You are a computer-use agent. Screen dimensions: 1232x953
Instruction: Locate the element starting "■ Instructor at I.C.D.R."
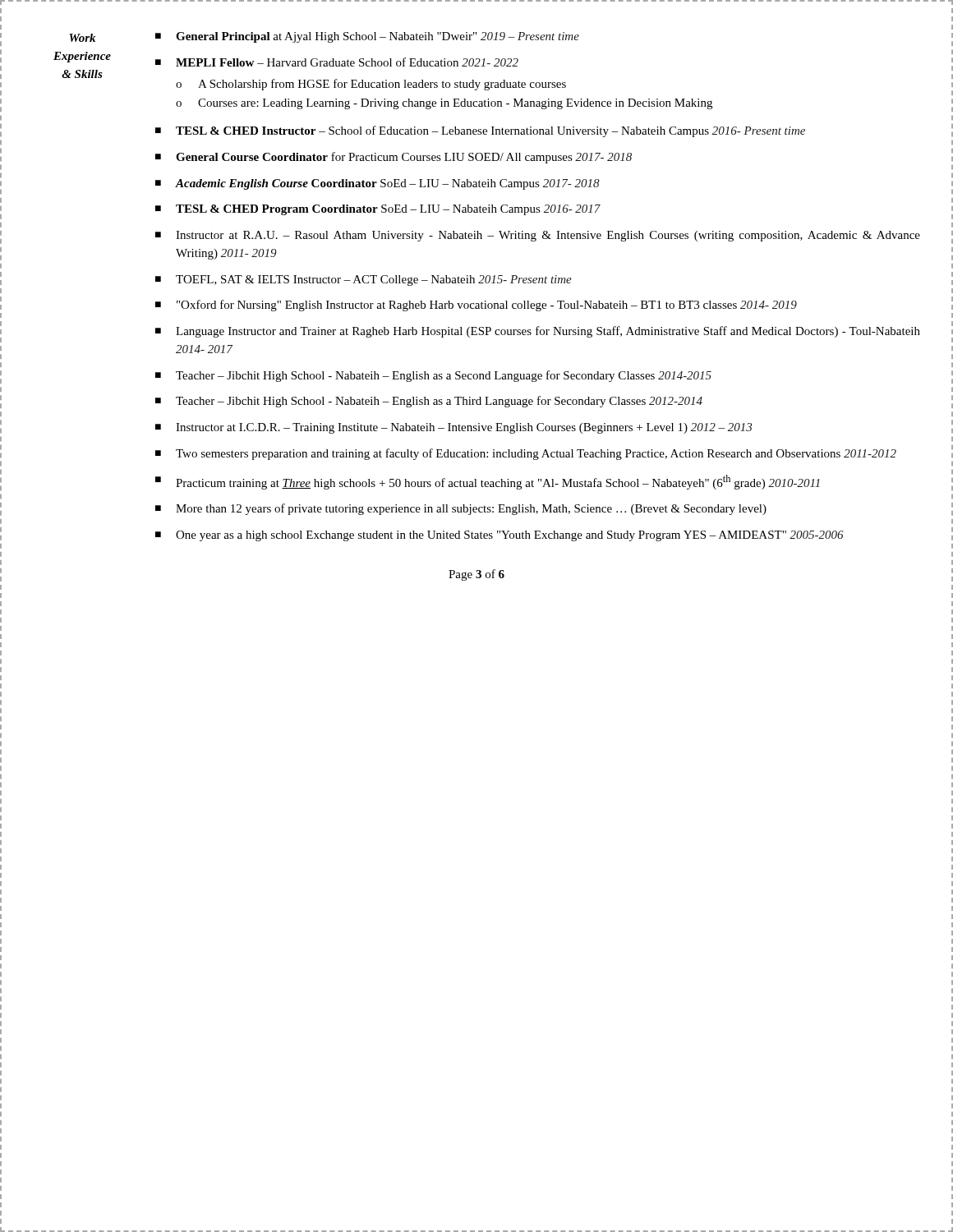tap(537, 428)
